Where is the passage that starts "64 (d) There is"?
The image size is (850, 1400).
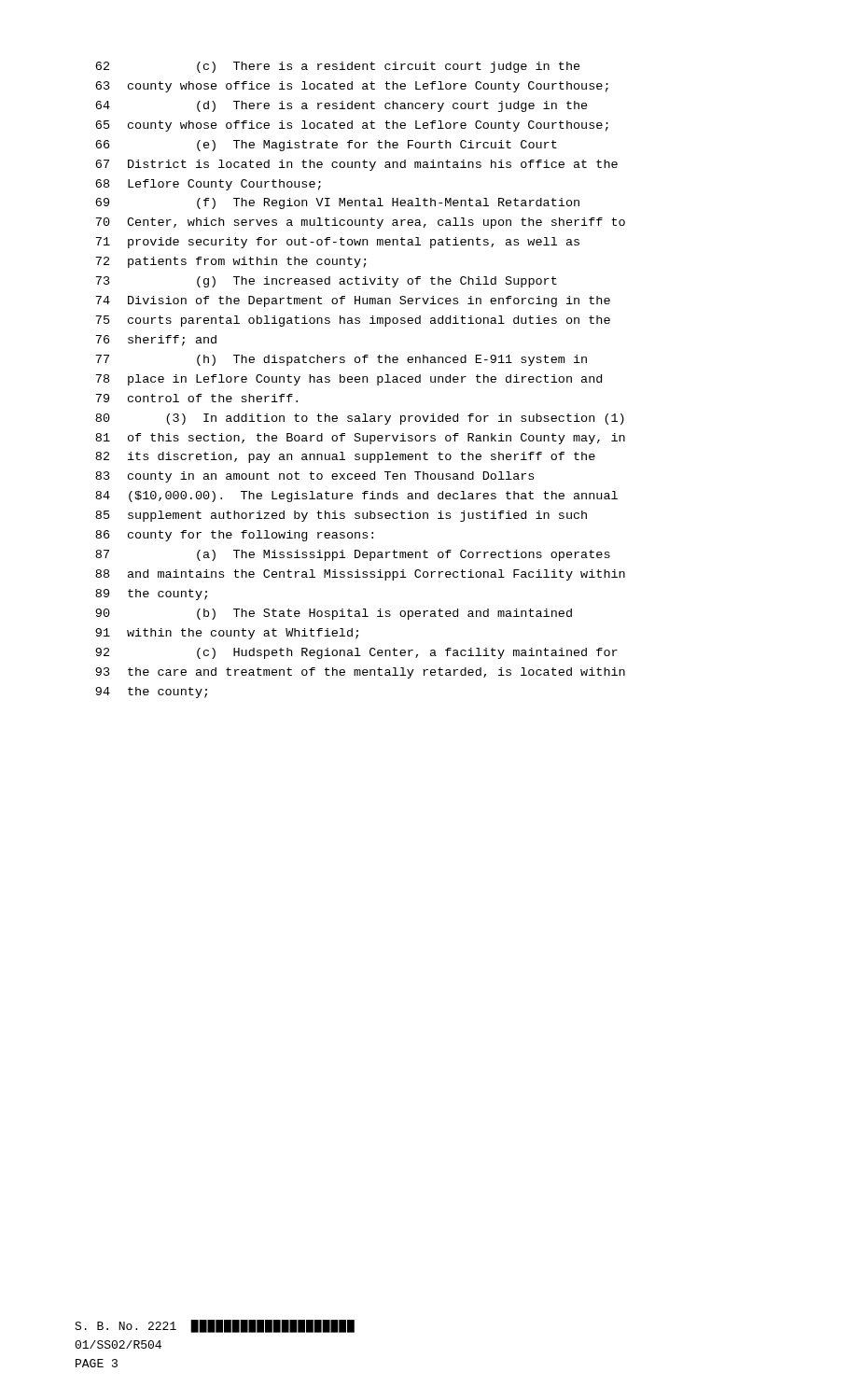click(425, 116)
